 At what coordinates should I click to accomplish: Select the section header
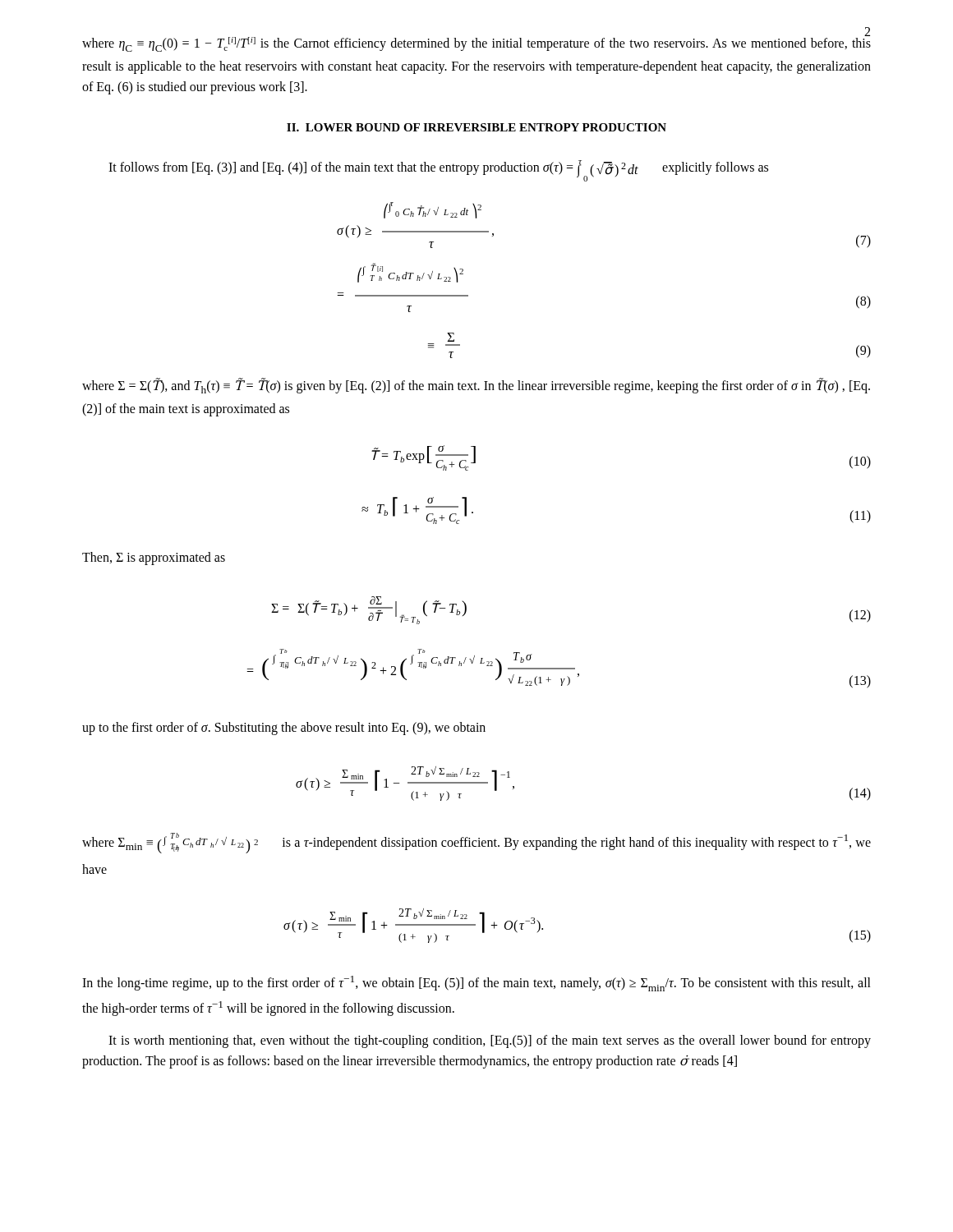coord(476,127)
